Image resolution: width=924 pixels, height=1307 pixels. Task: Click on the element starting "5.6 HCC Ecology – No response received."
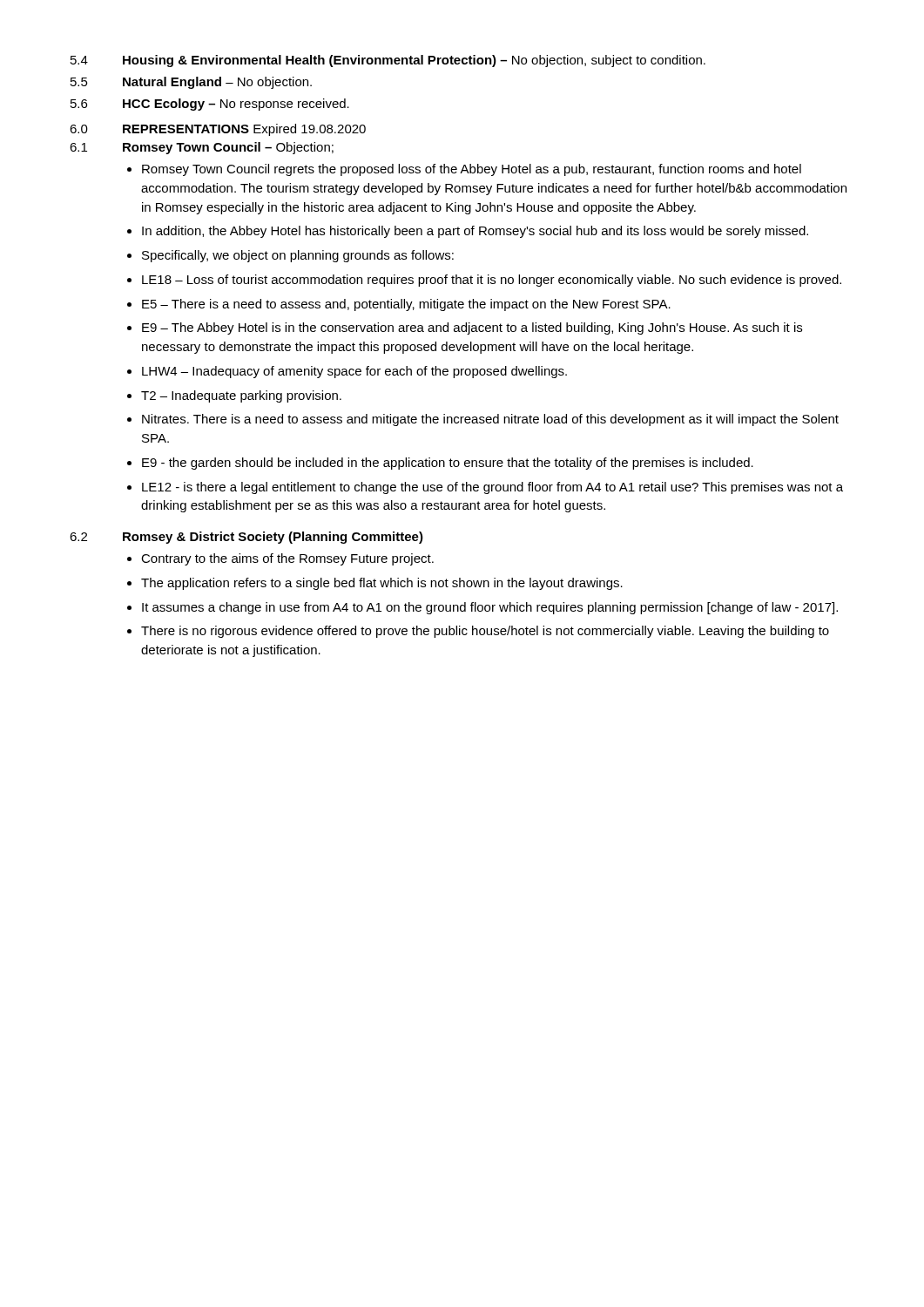210,105
